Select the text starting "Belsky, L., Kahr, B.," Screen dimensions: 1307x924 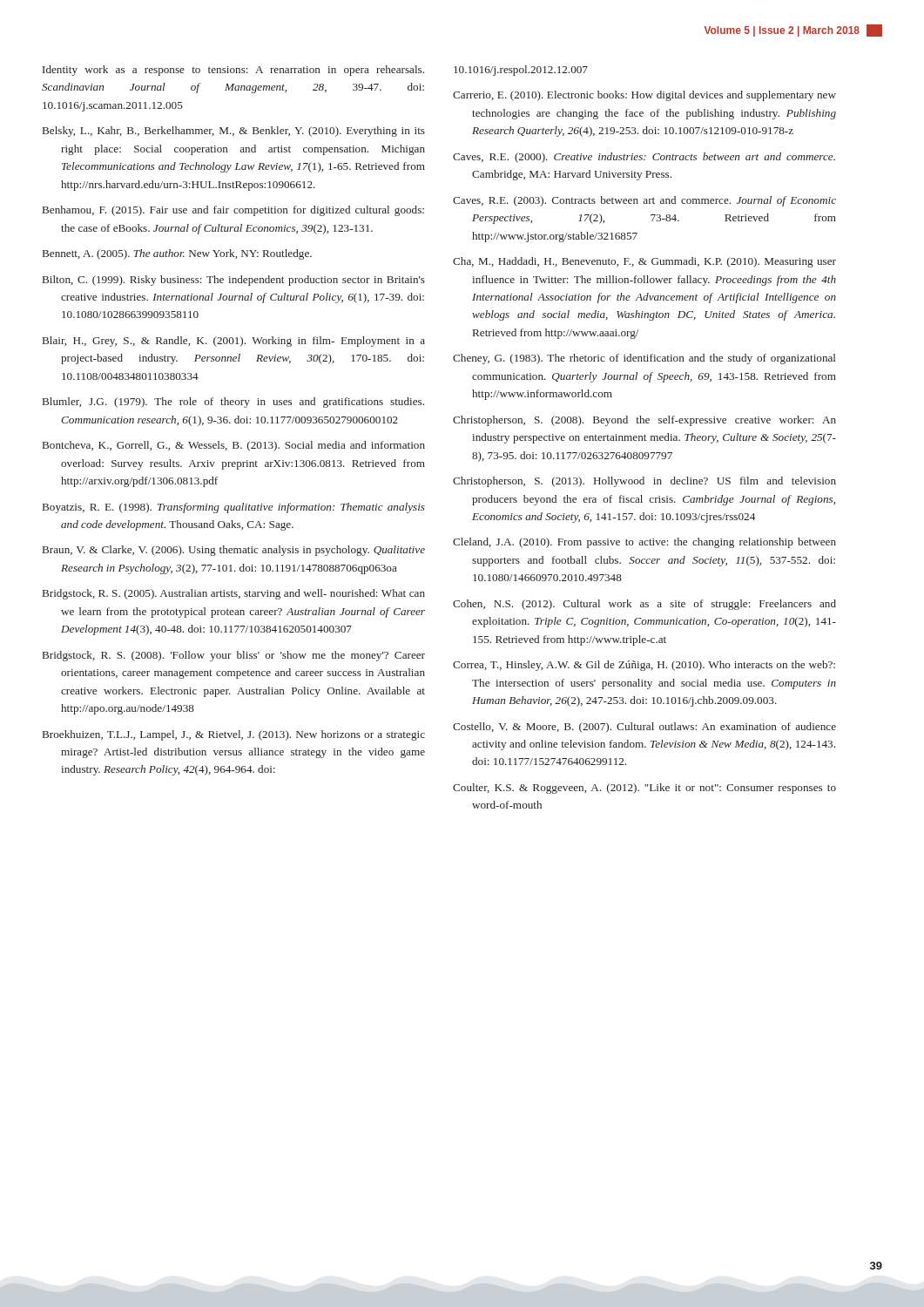(233, 157)
